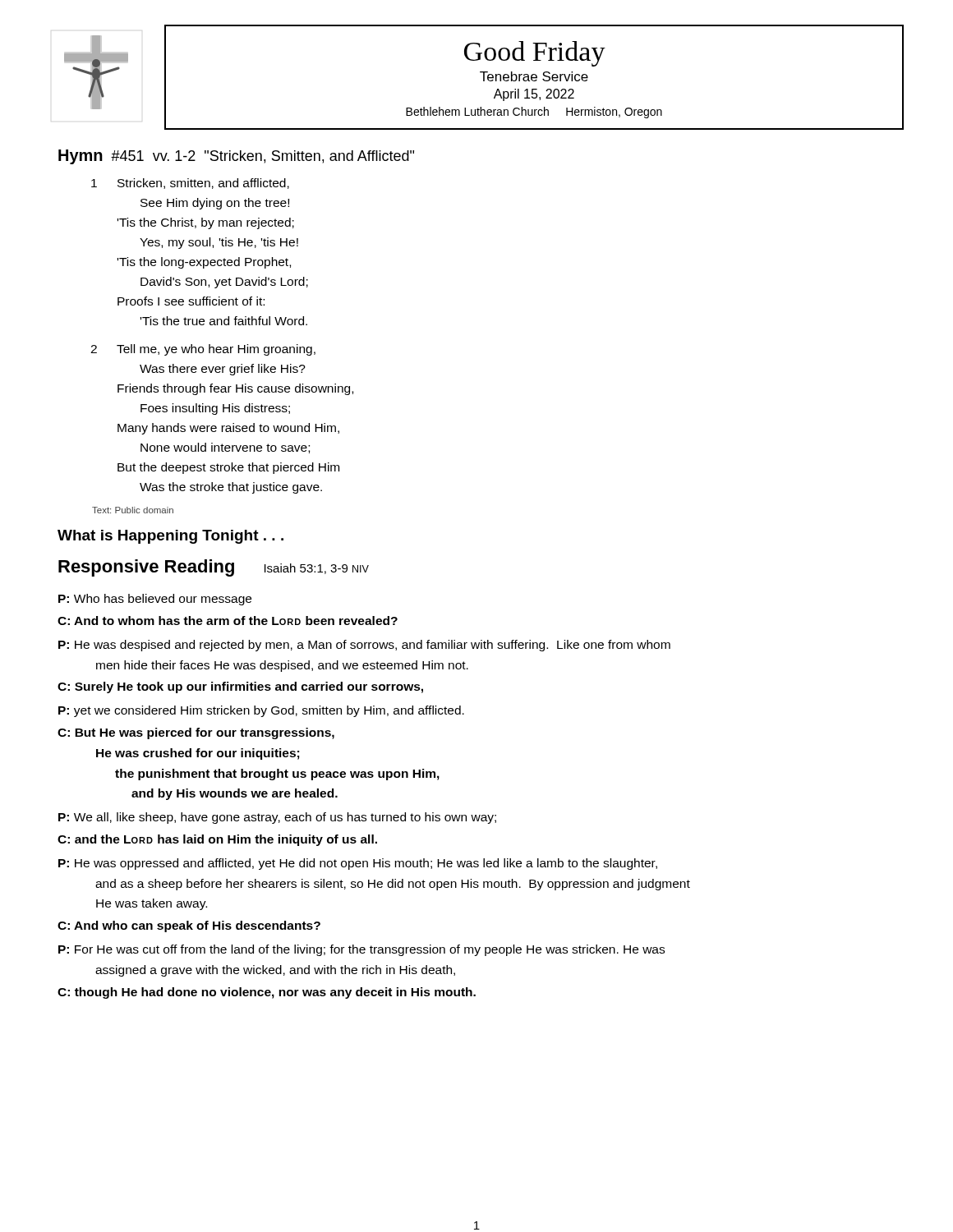953x1232 pixels.
Task: Click the passage that begins "P: For He was cut off from"
Action: (361, 959)
